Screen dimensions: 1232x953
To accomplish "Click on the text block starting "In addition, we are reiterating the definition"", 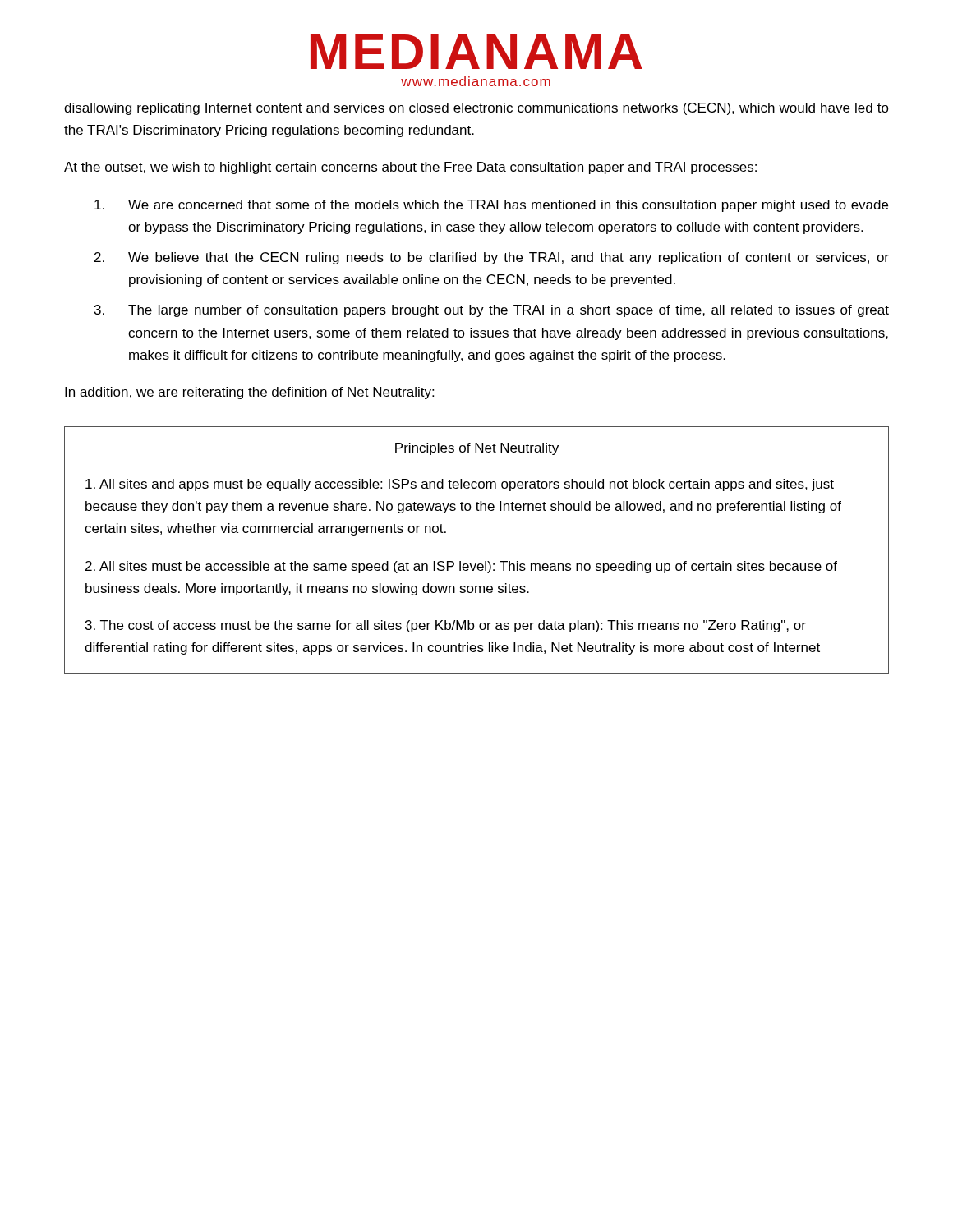I will tap(250, 392).
